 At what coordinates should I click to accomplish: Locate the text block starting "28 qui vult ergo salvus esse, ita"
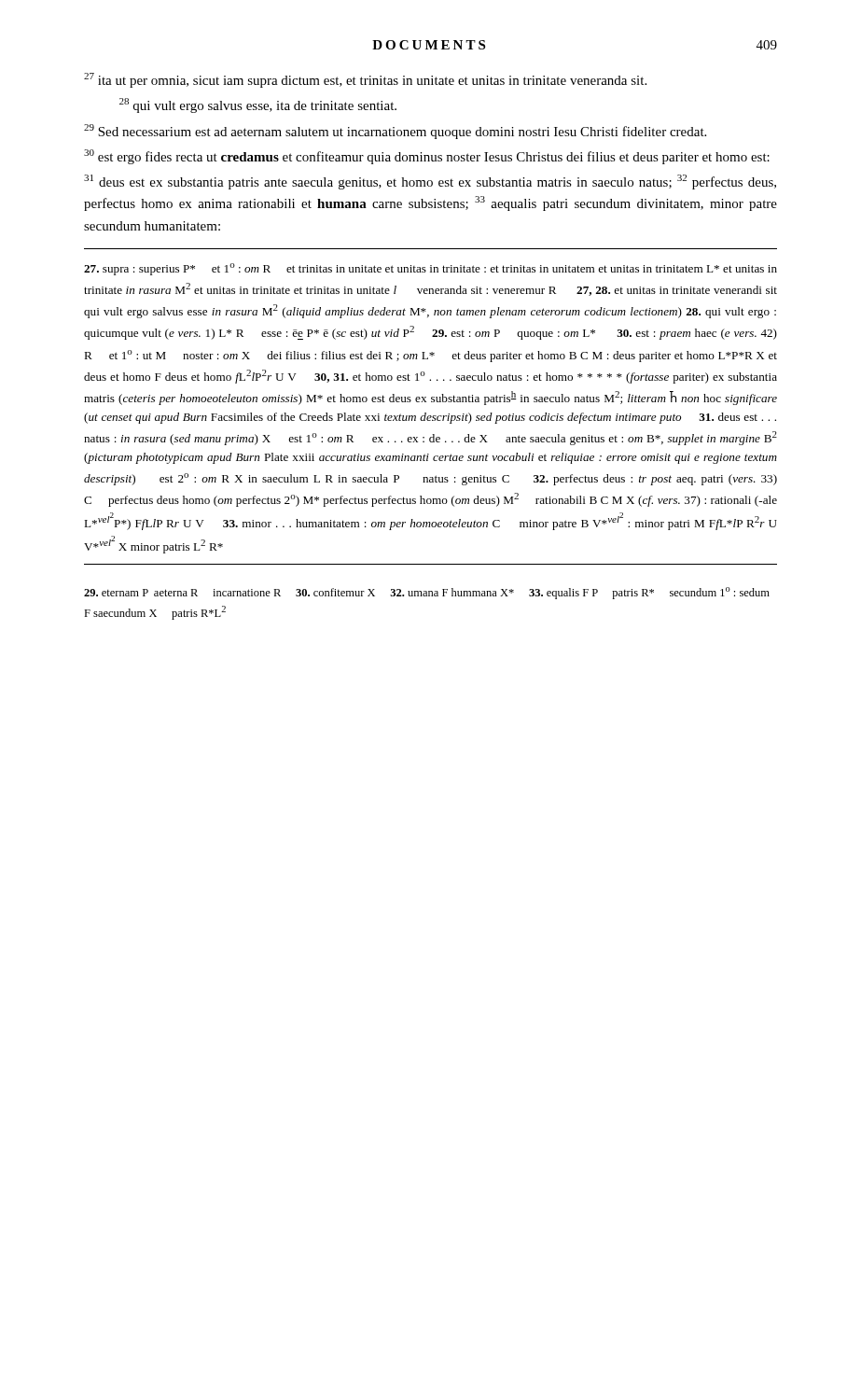[258, 105]
